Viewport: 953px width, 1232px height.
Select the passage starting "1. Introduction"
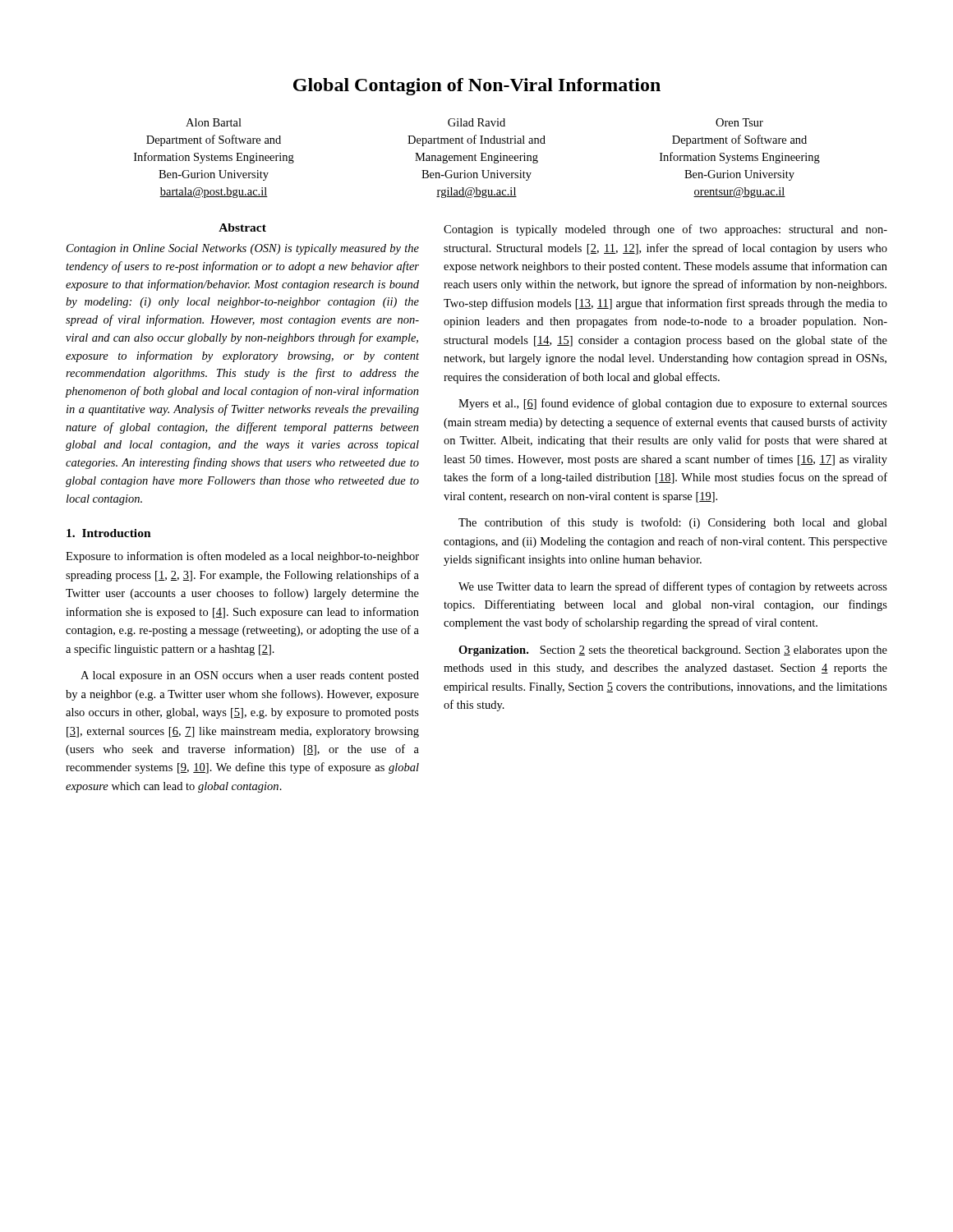108,533
